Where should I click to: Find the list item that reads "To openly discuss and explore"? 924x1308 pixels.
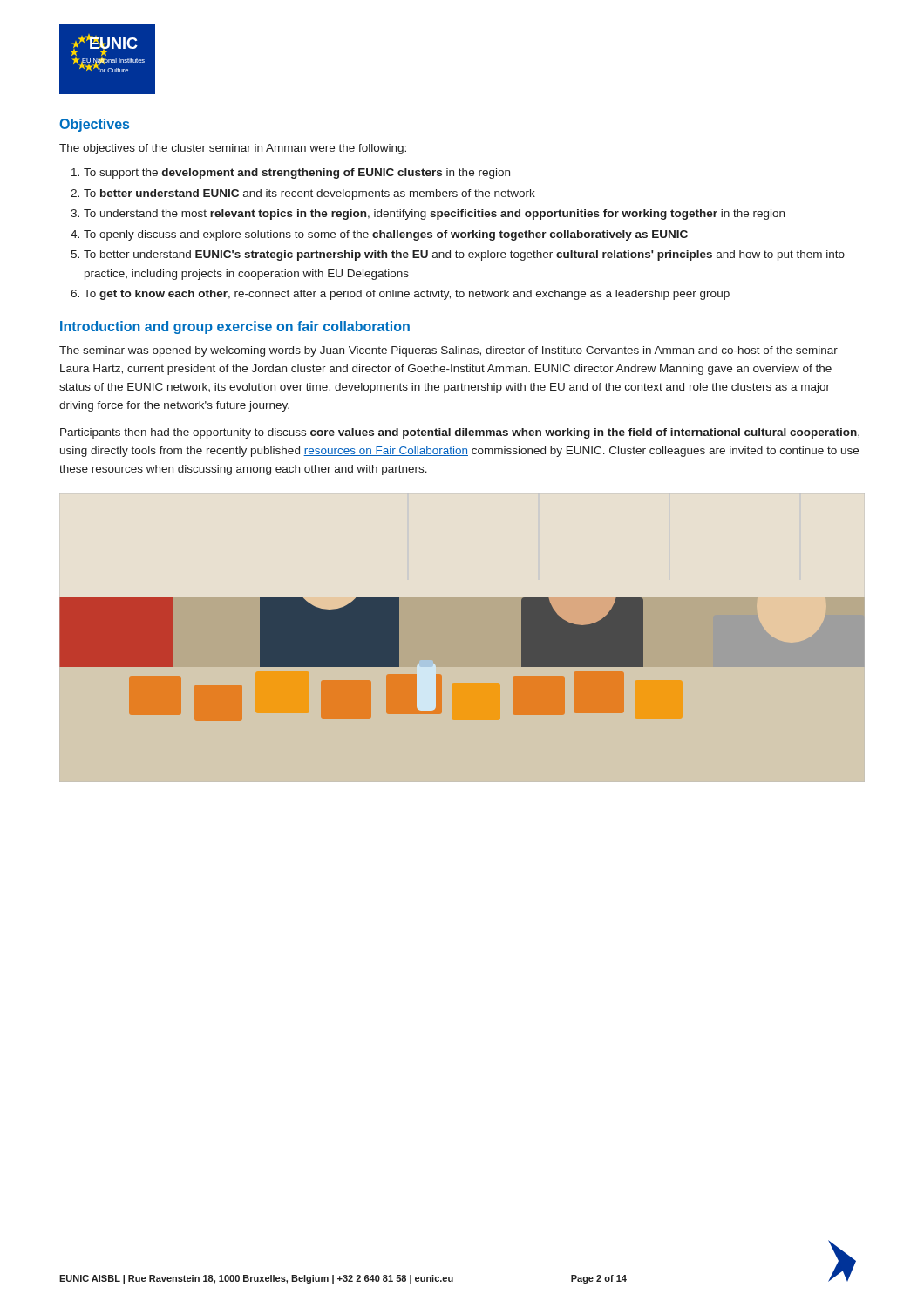point(386,234)
